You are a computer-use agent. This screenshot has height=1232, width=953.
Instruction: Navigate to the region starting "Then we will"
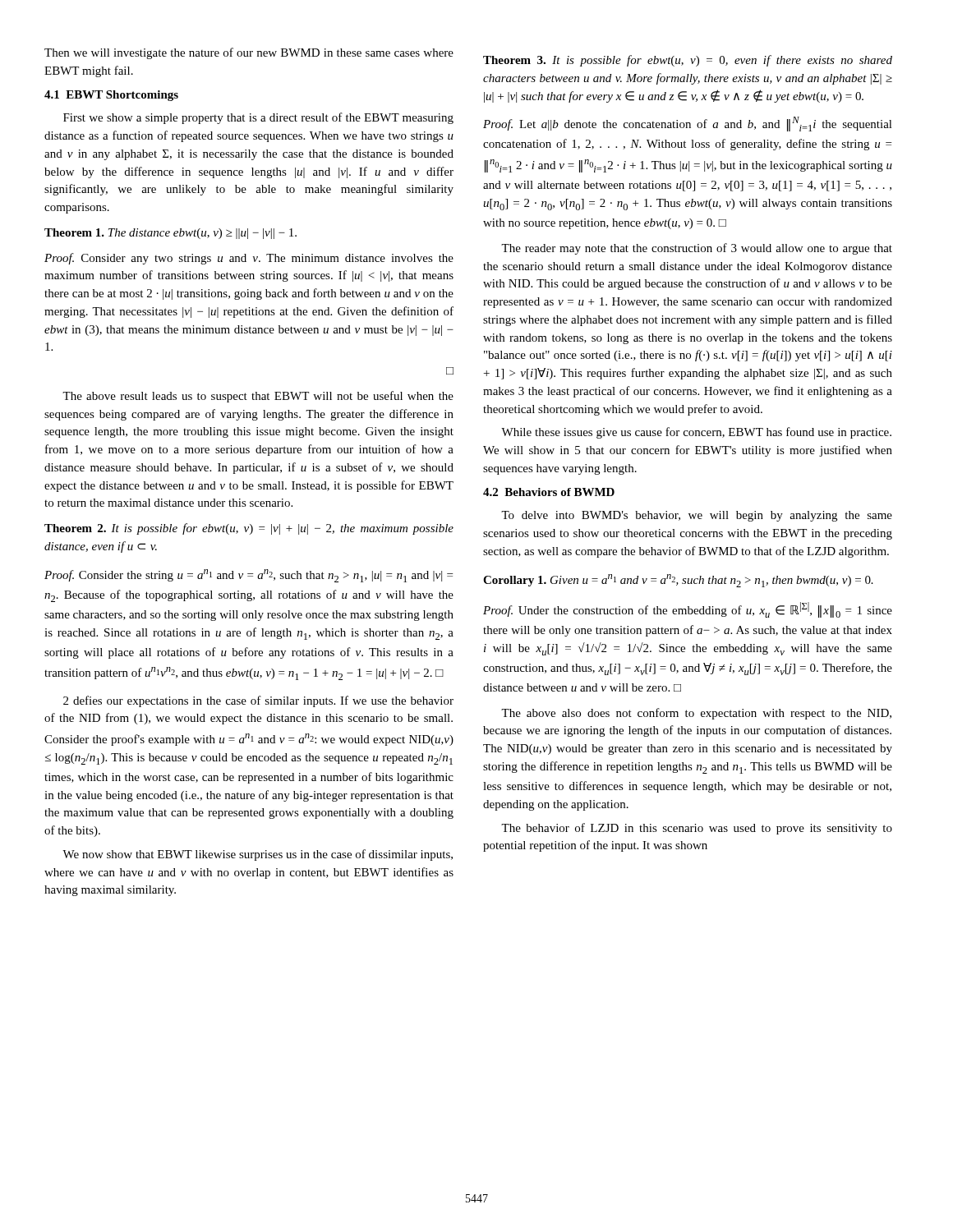coord(249,62)
